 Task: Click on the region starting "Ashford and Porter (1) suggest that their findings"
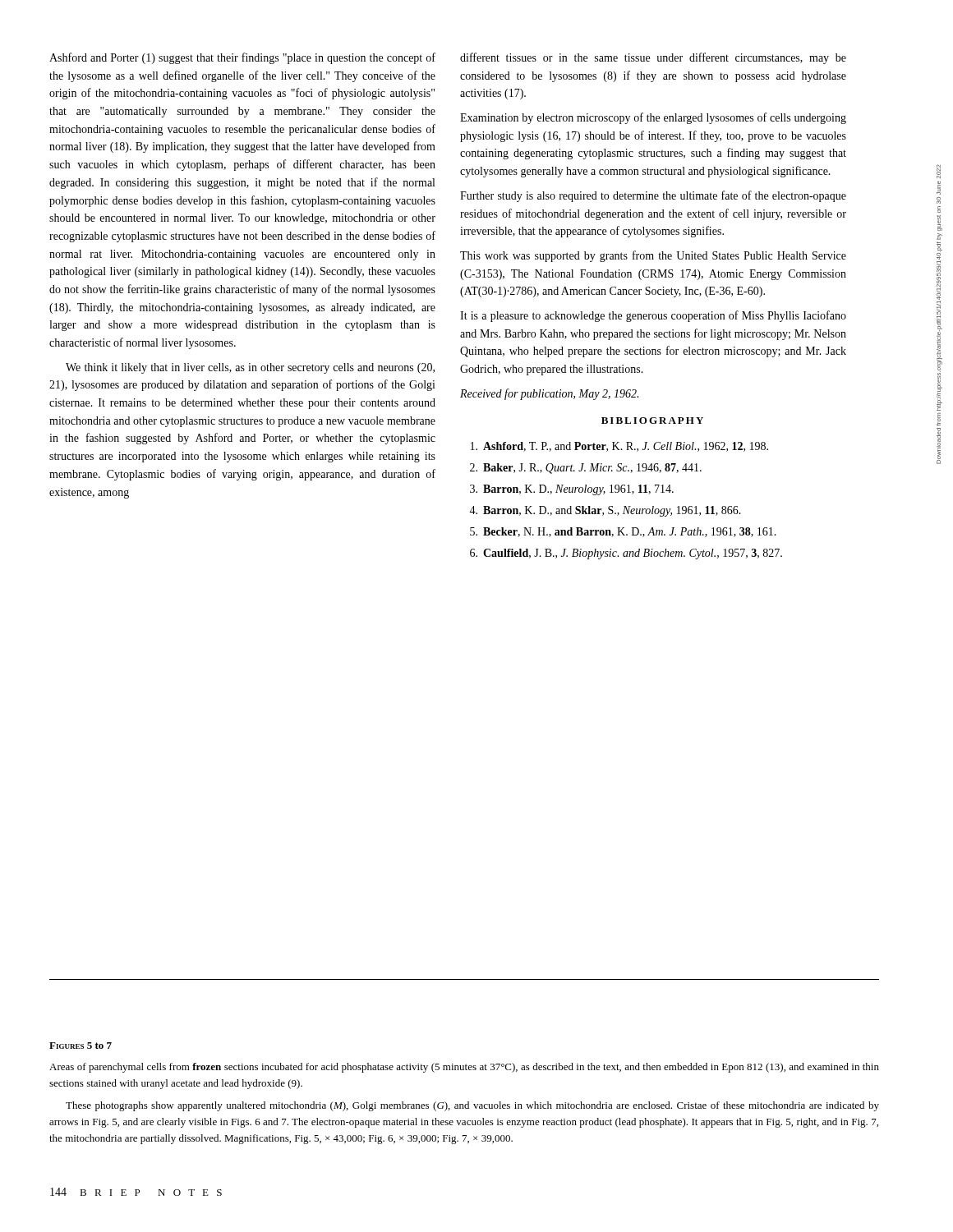[x=242, y=201]
